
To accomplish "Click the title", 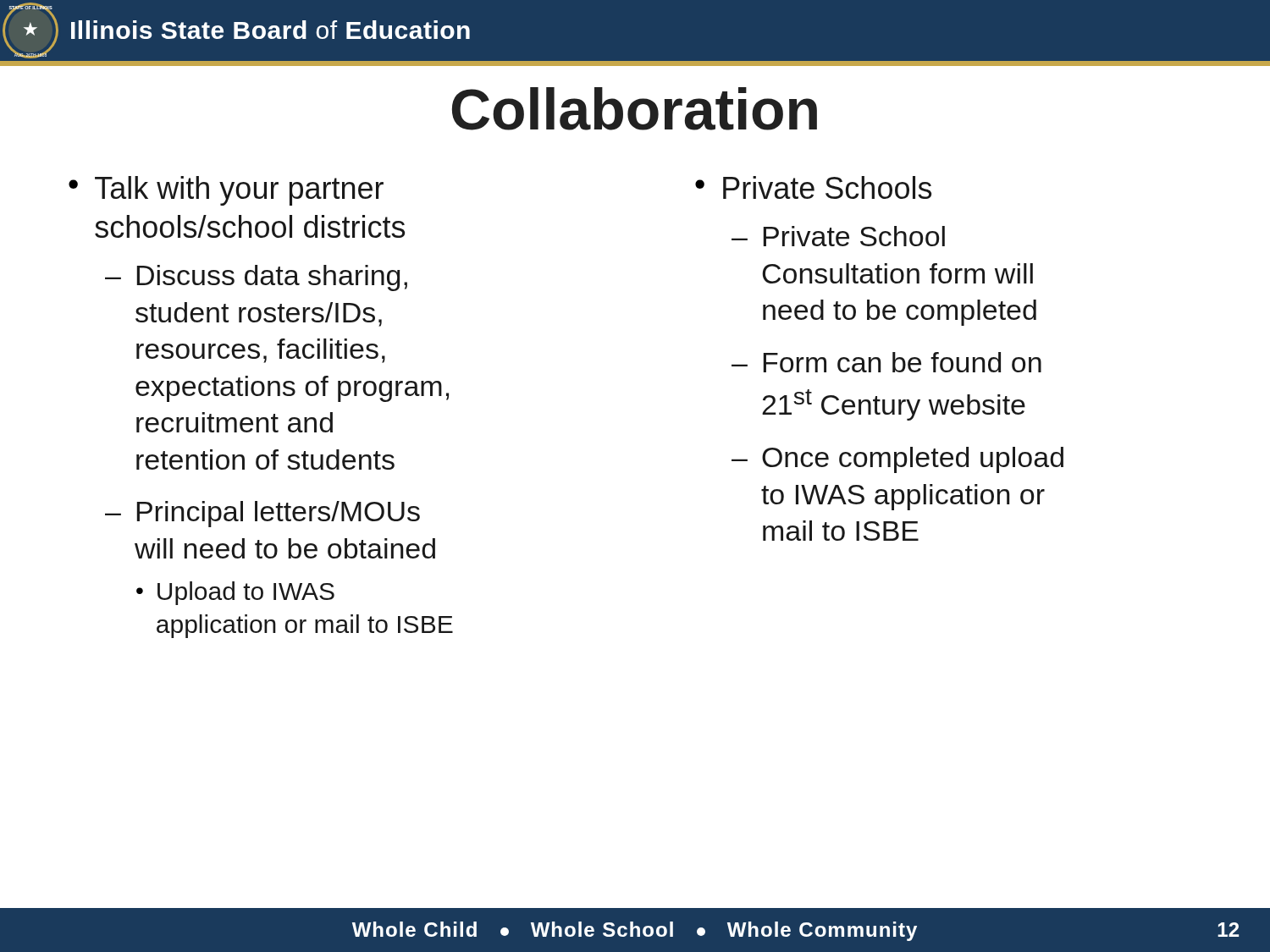I will click(635, 109).
